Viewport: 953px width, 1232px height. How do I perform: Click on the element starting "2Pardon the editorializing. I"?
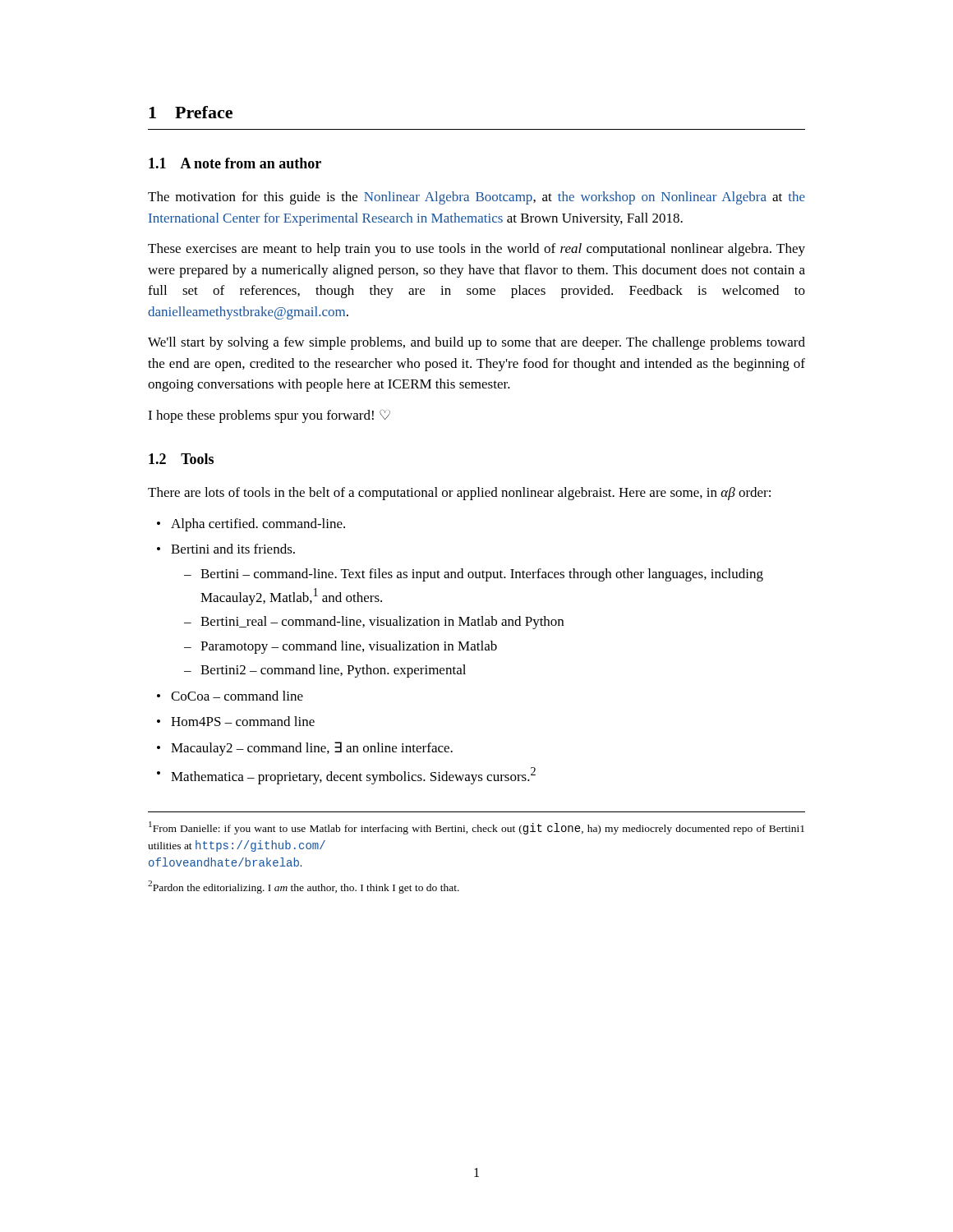[x=304, y=887]
